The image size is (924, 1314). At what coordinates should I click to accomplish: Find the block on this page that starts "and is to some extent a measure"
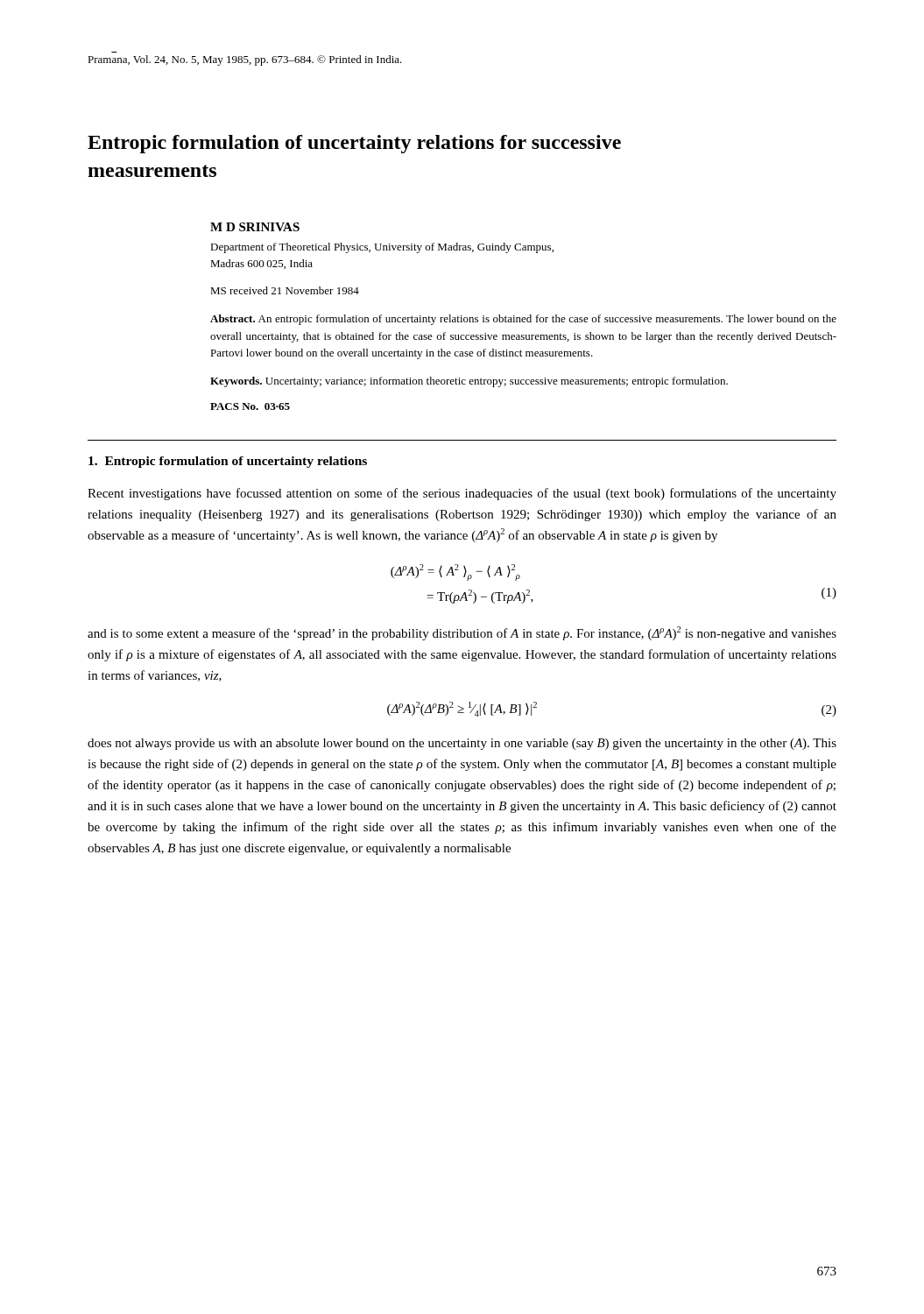[462, 654]
